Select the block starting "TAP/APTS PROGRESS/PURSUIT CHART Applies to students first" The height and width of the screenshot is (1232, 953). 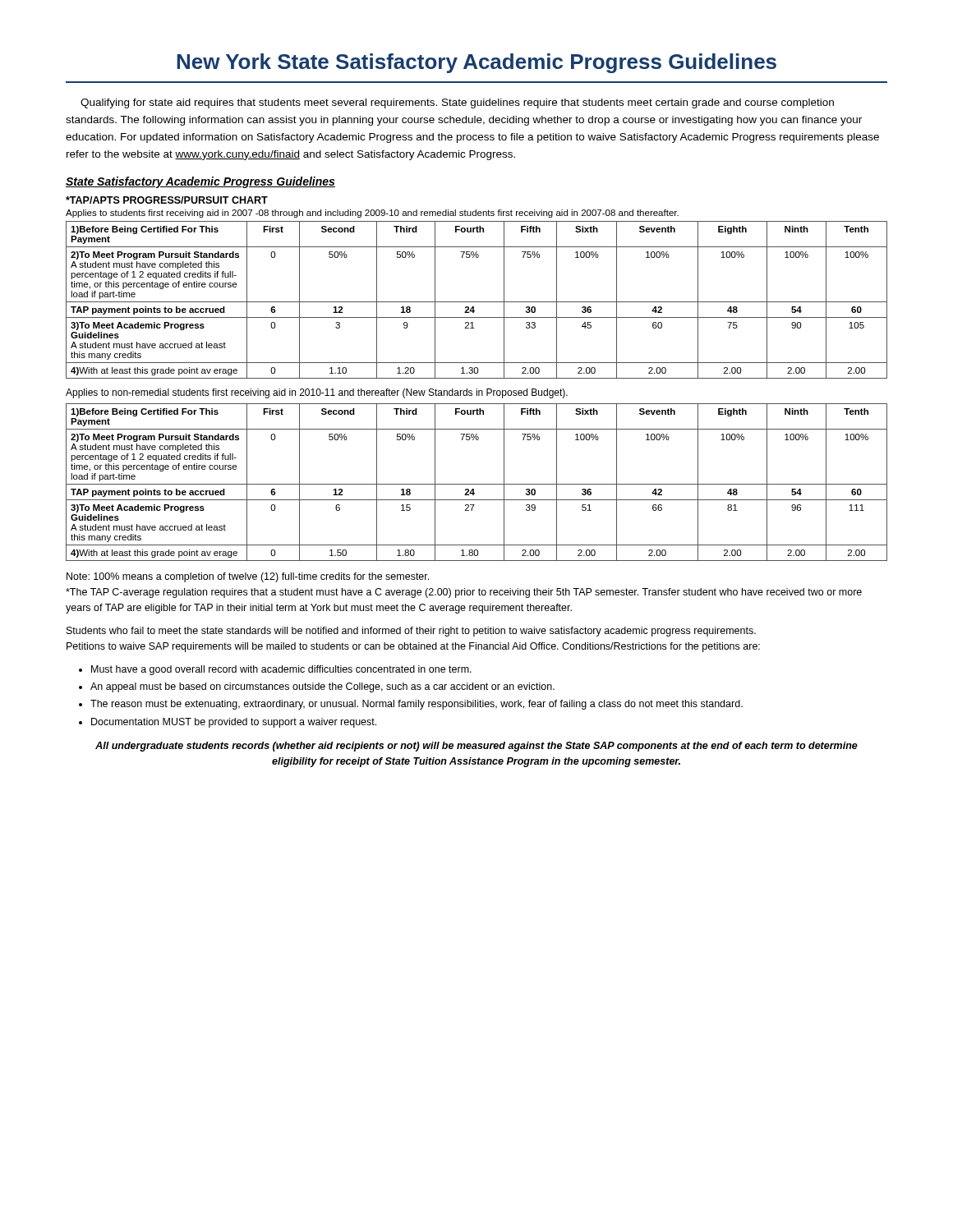pyautogui.click(x=476, y=206)
